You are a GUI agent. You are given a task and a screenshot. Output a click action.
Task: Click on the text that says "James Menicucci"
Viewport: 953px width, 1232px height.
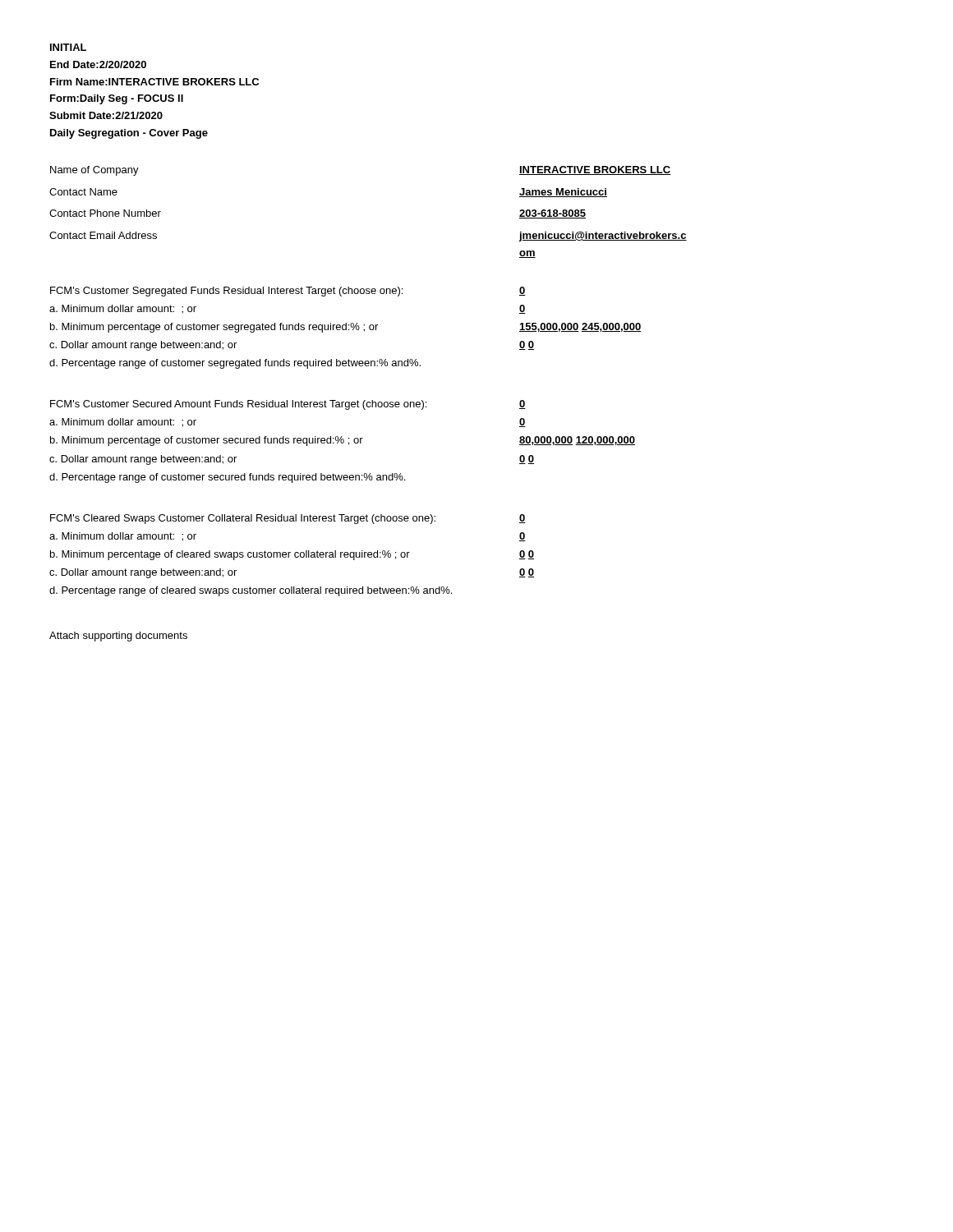563,191
